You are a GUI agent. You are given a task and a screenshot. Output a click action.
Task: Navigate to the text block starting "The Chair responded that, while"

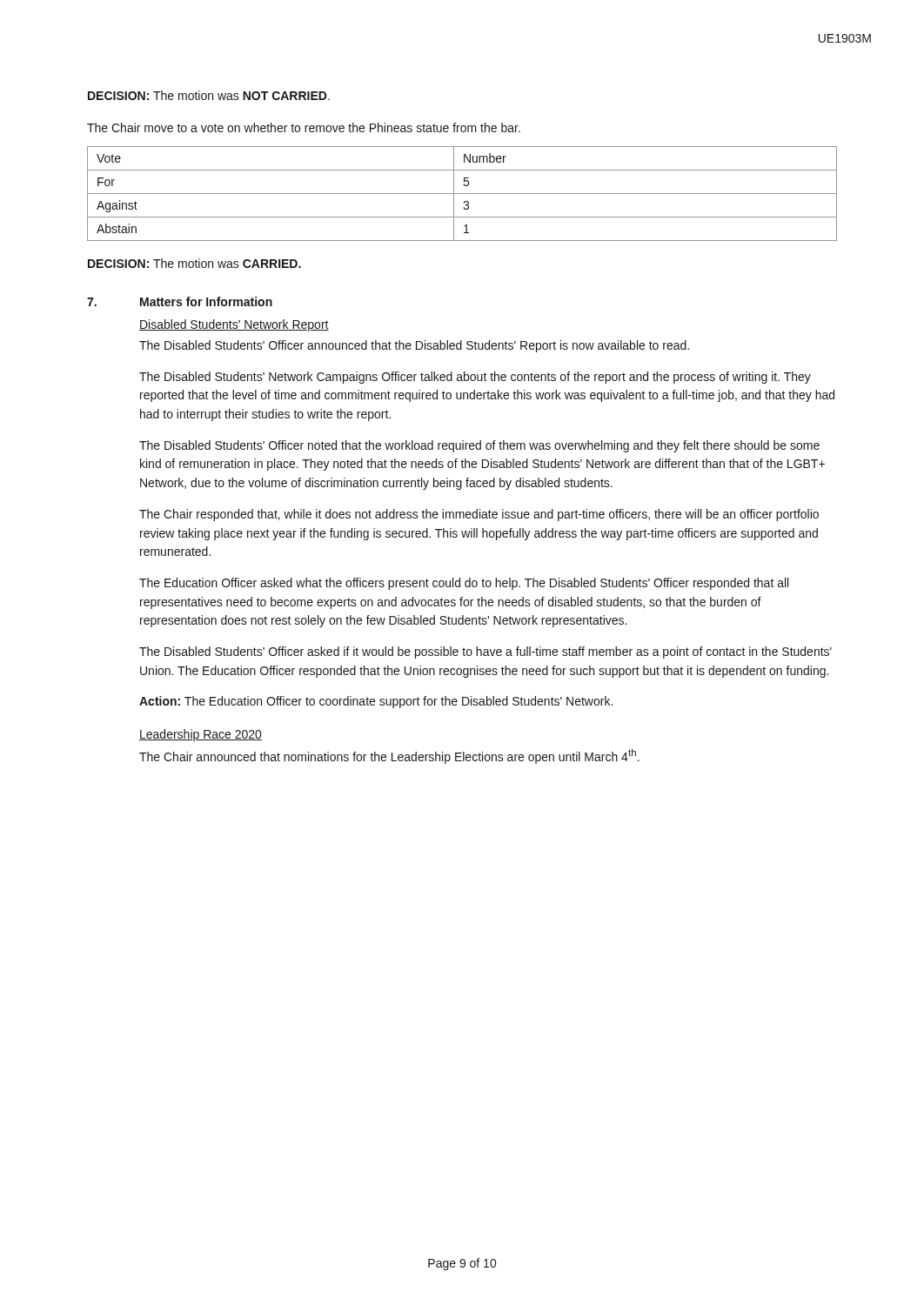point(488,534)
